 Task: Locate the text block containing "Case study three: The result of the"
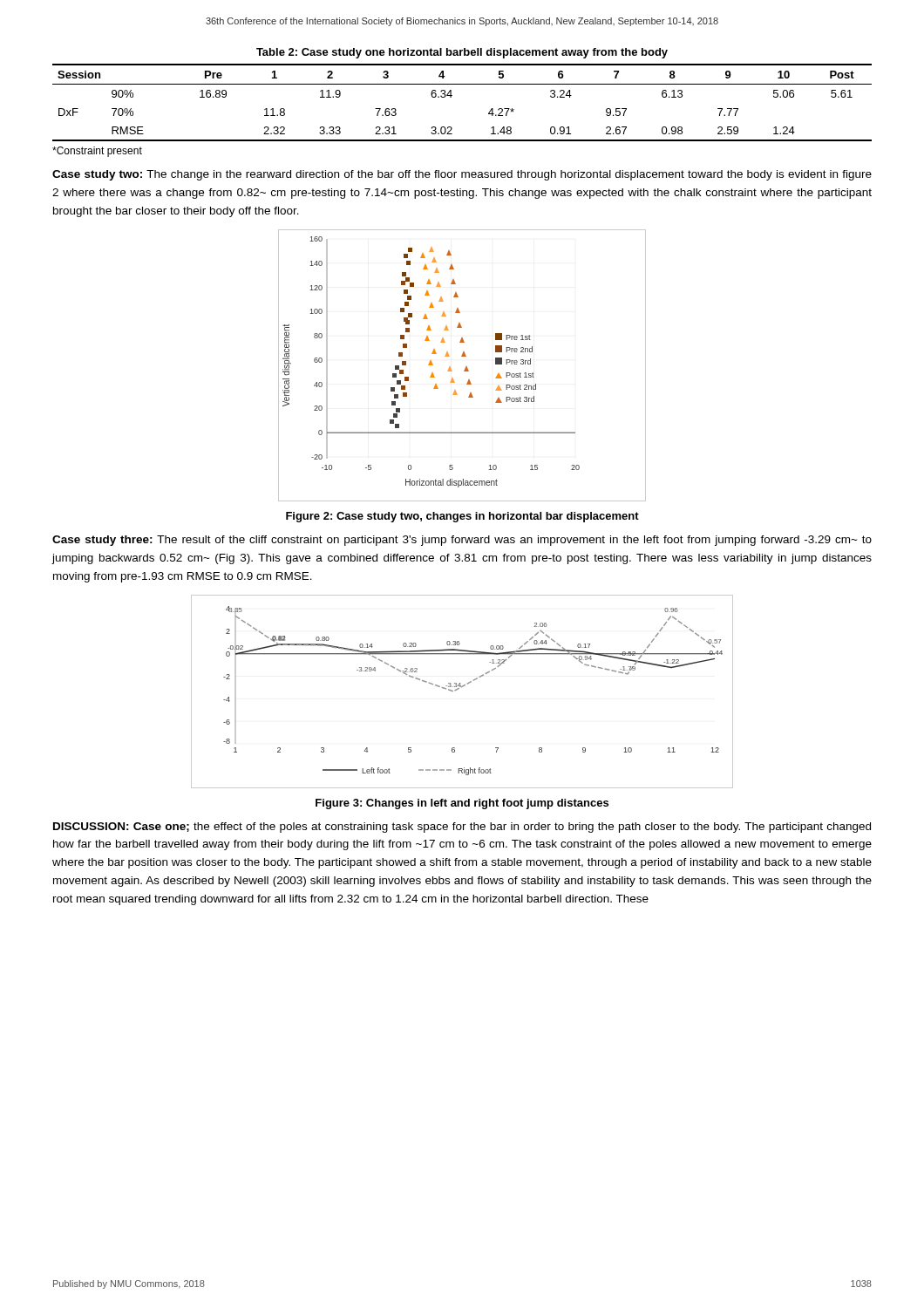[462, 557]
